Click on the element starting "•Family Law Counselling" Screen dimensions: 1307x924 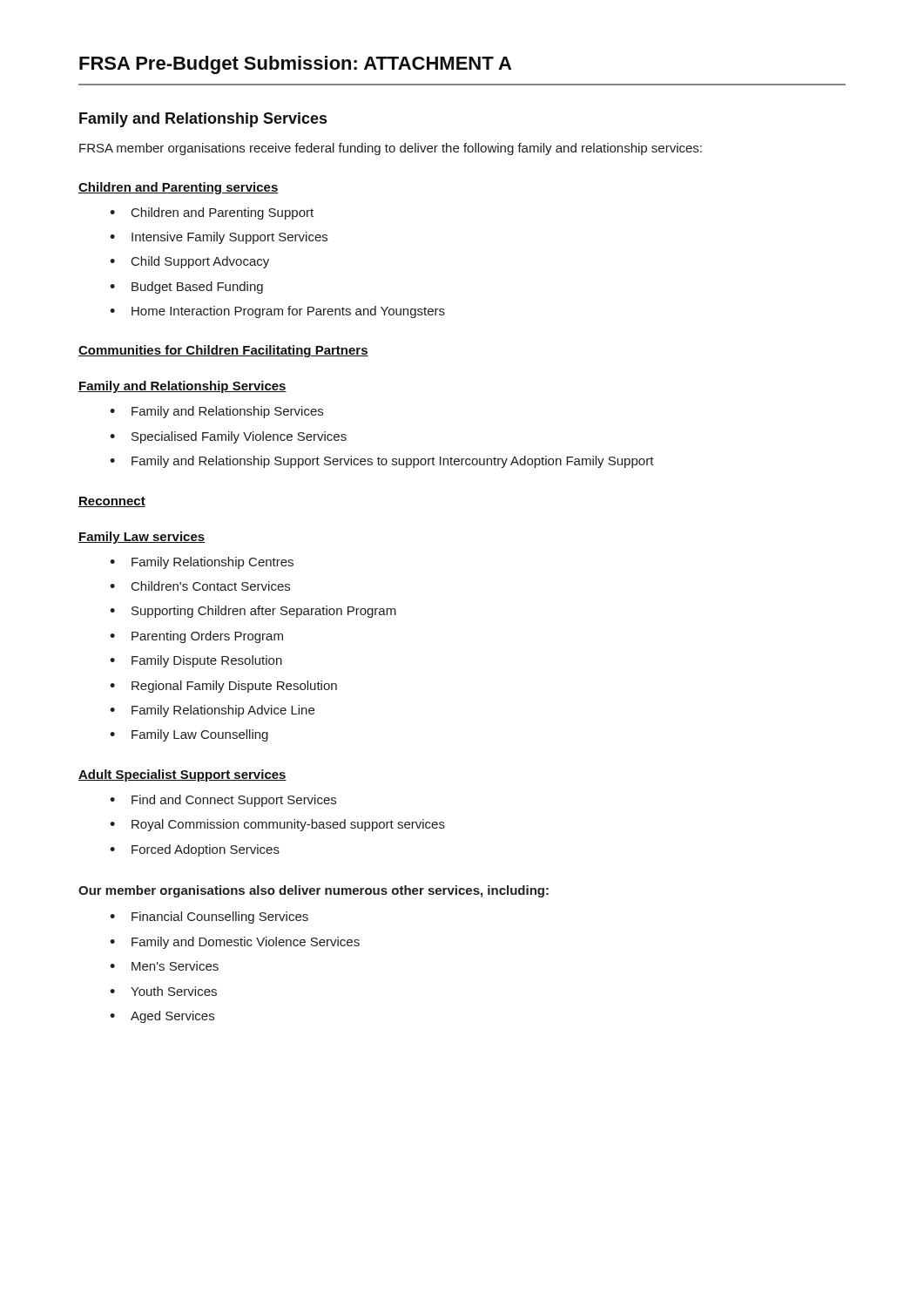pos(189,735)
